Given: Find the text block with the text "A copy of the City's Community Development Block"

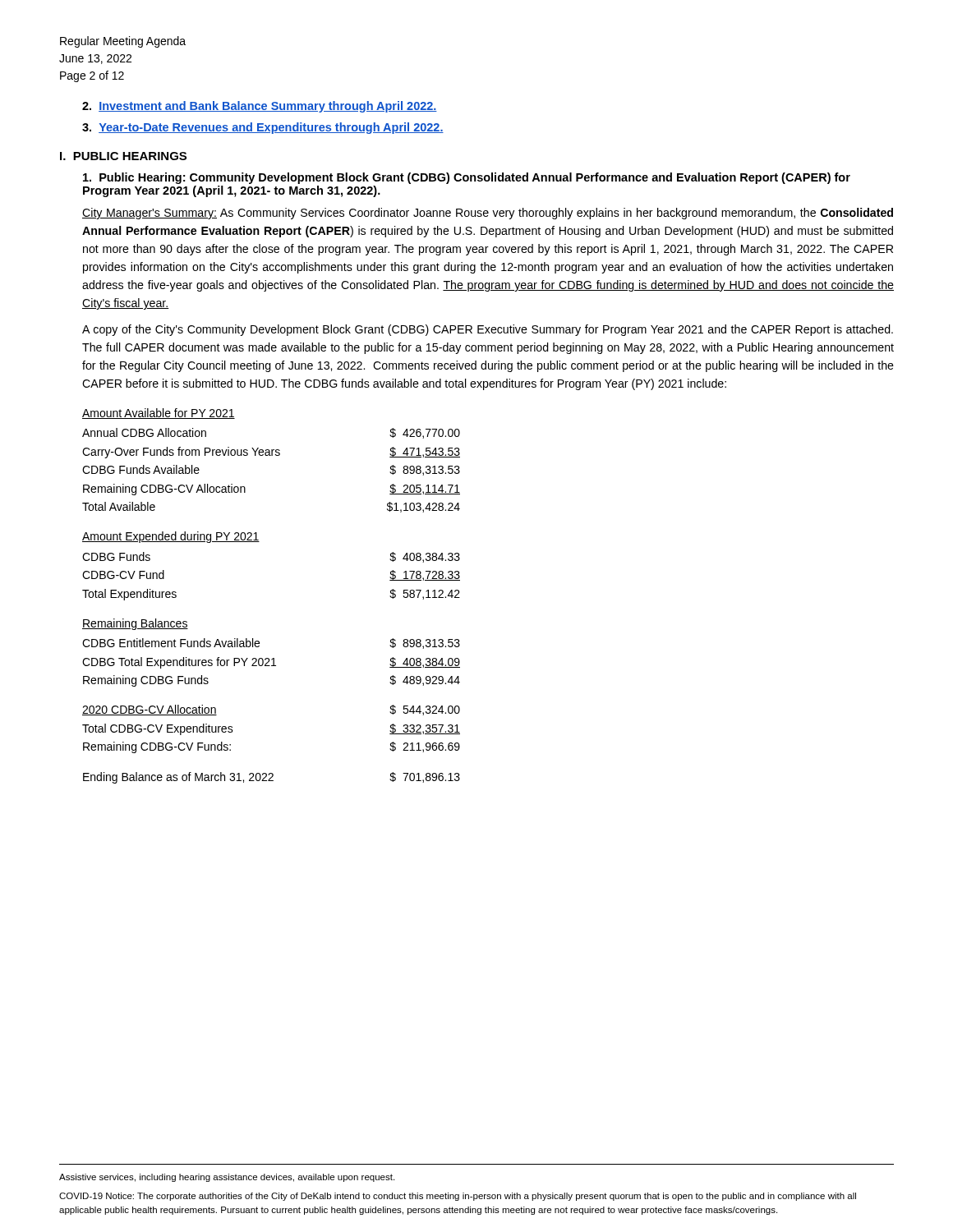Looking at the screenshot, I should (x=488, y=356).
